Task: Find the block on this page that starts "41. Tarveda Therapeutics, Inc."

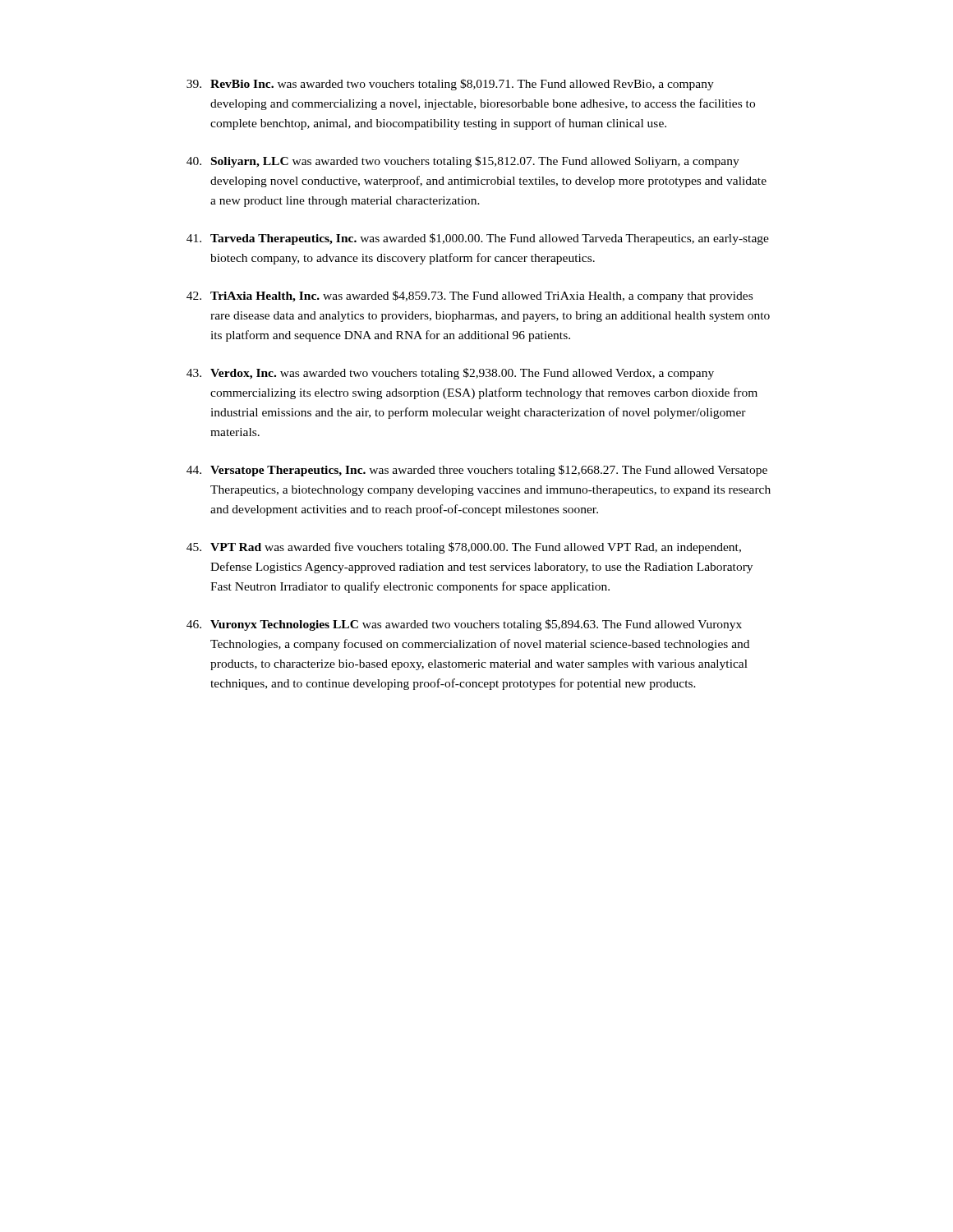Action: point(468,248)
